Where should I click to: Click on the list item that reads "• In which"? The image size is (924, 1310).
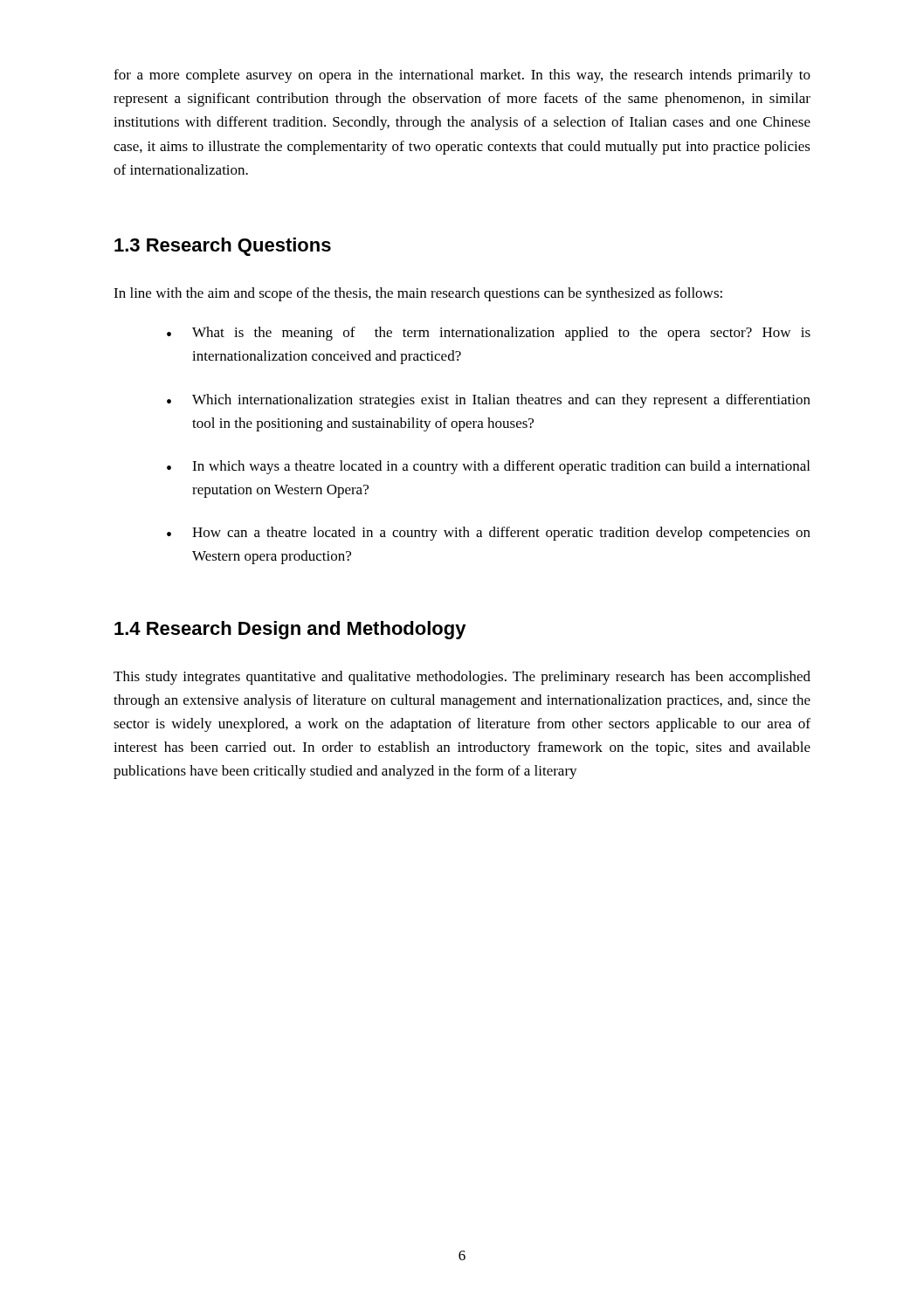click(488, 478)
